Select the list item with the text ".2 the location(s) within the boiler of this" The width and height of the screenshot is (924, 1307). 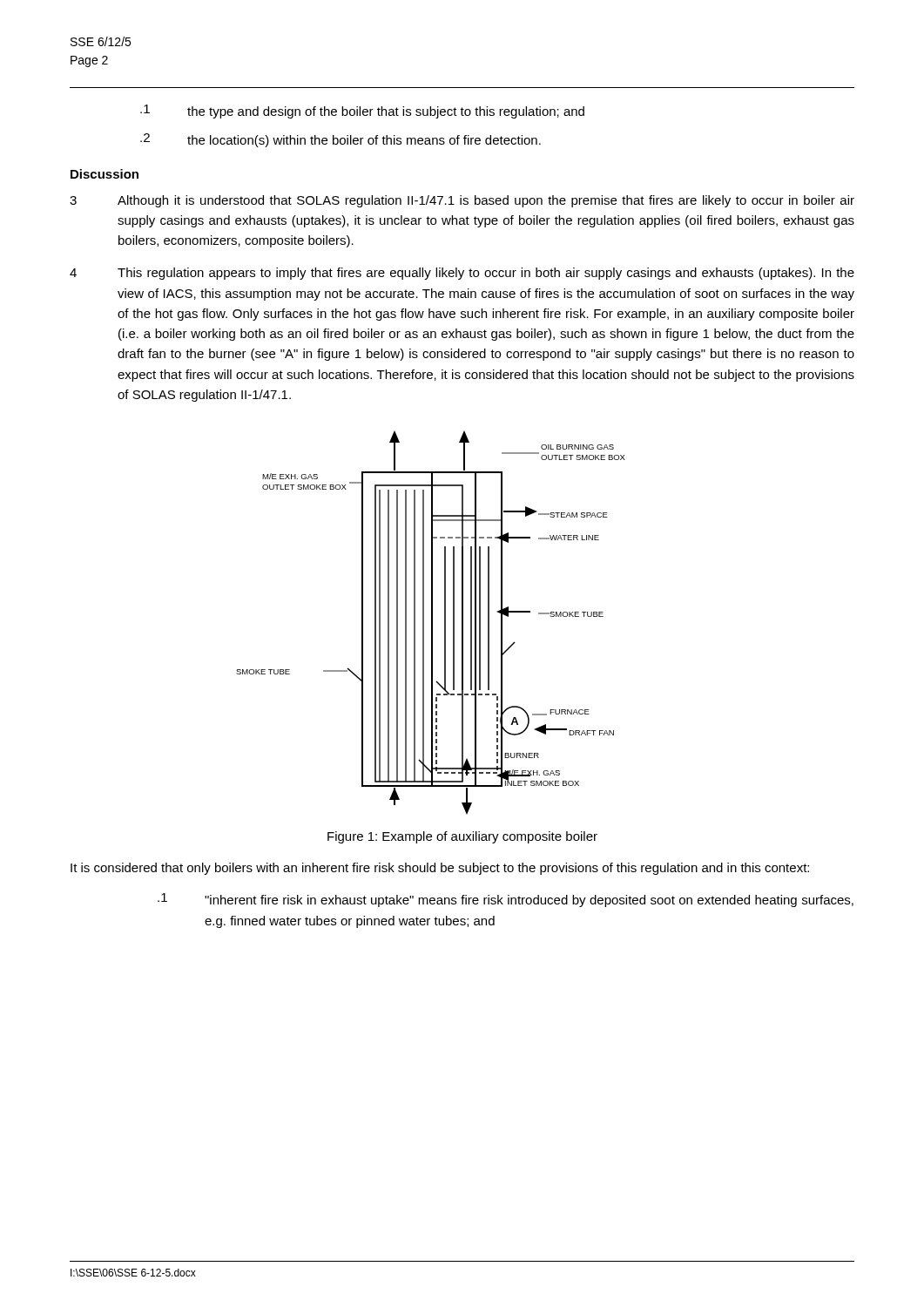497,140
